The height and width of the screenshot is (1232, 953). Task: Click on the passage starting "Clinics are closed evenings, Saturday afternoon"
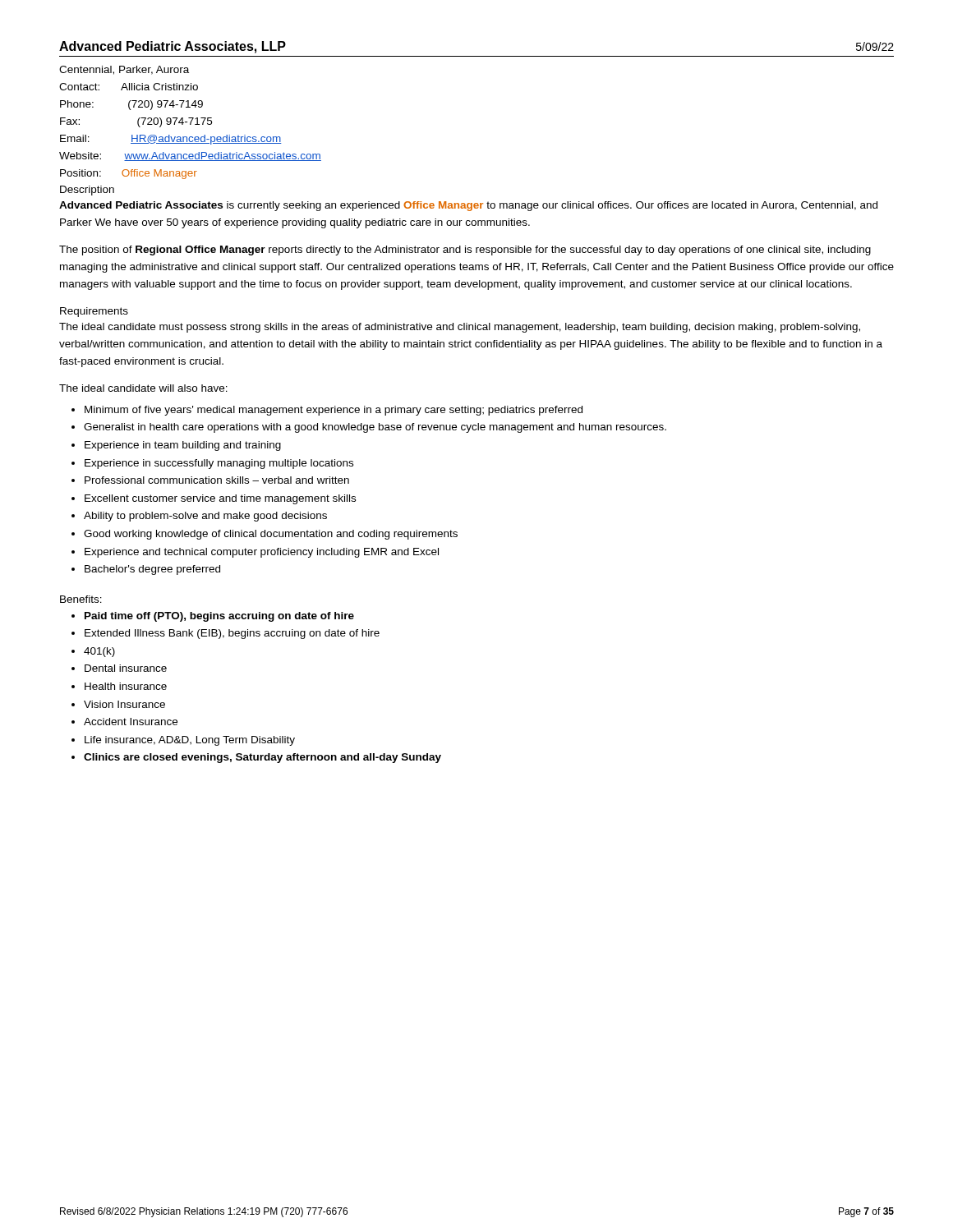point(263,757)
